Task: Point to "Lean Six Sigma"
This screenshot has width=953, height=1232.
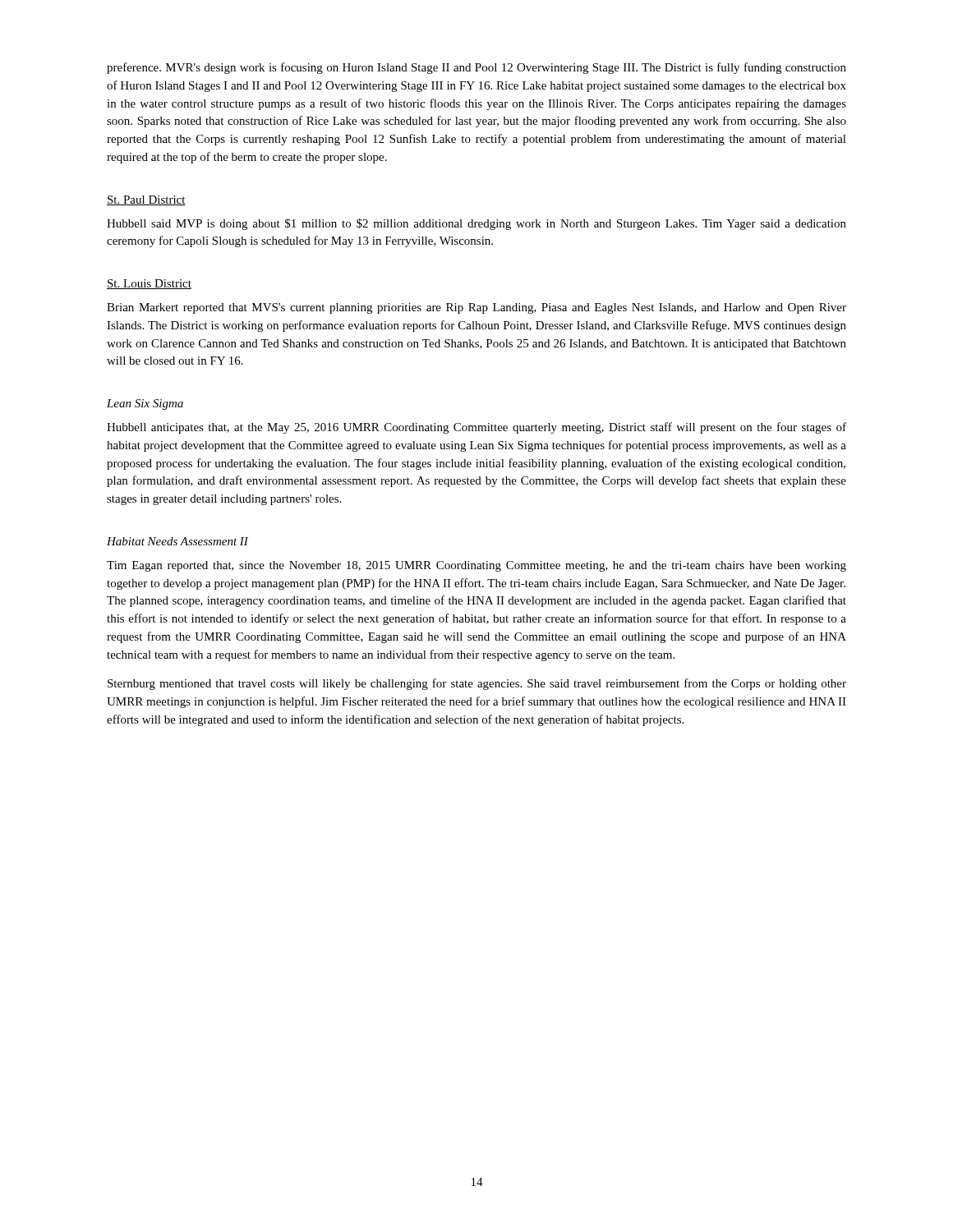Action: (145, 404)
